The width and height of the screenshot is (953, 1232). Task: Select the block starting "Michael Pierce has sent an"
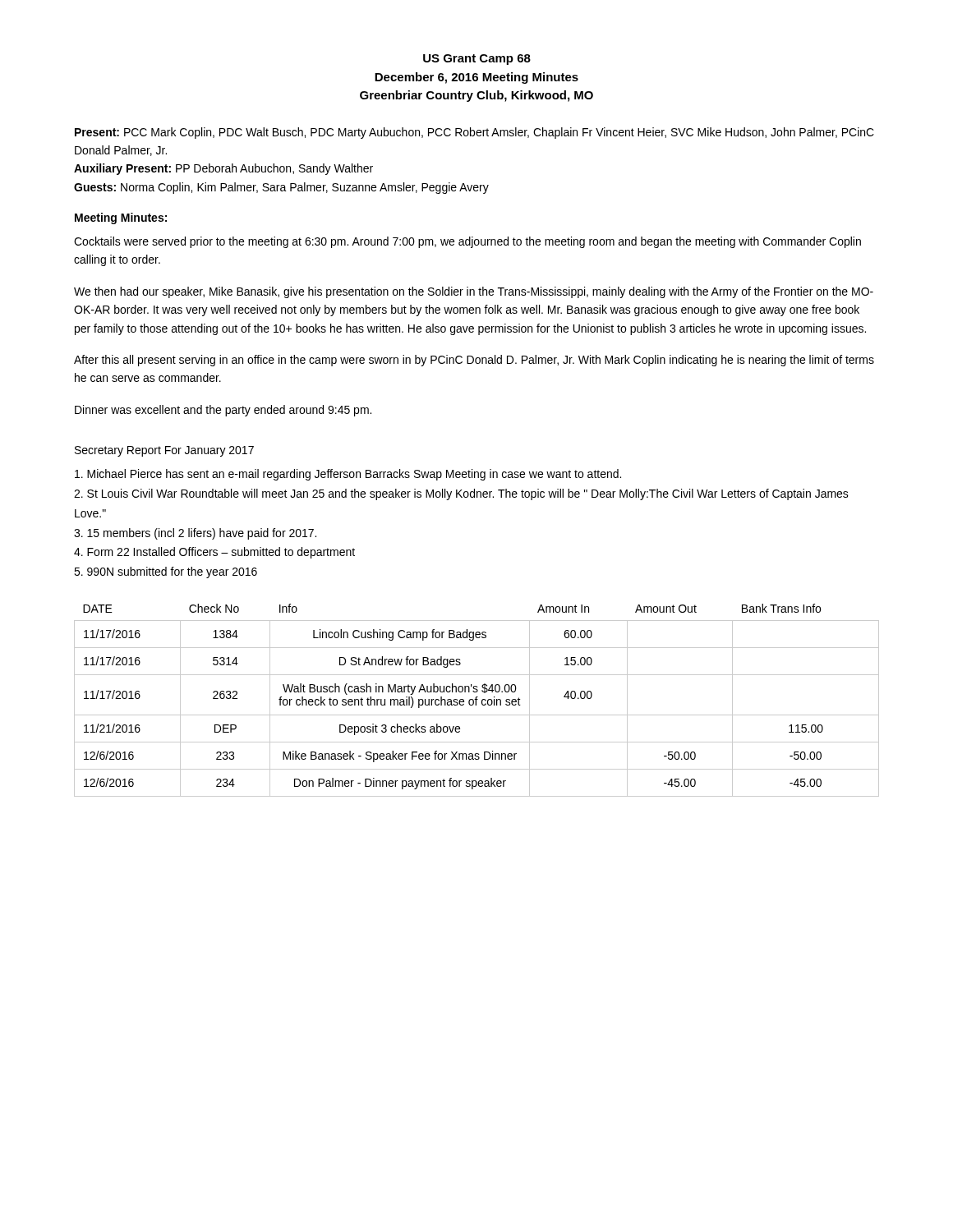[x=348, y=474]
